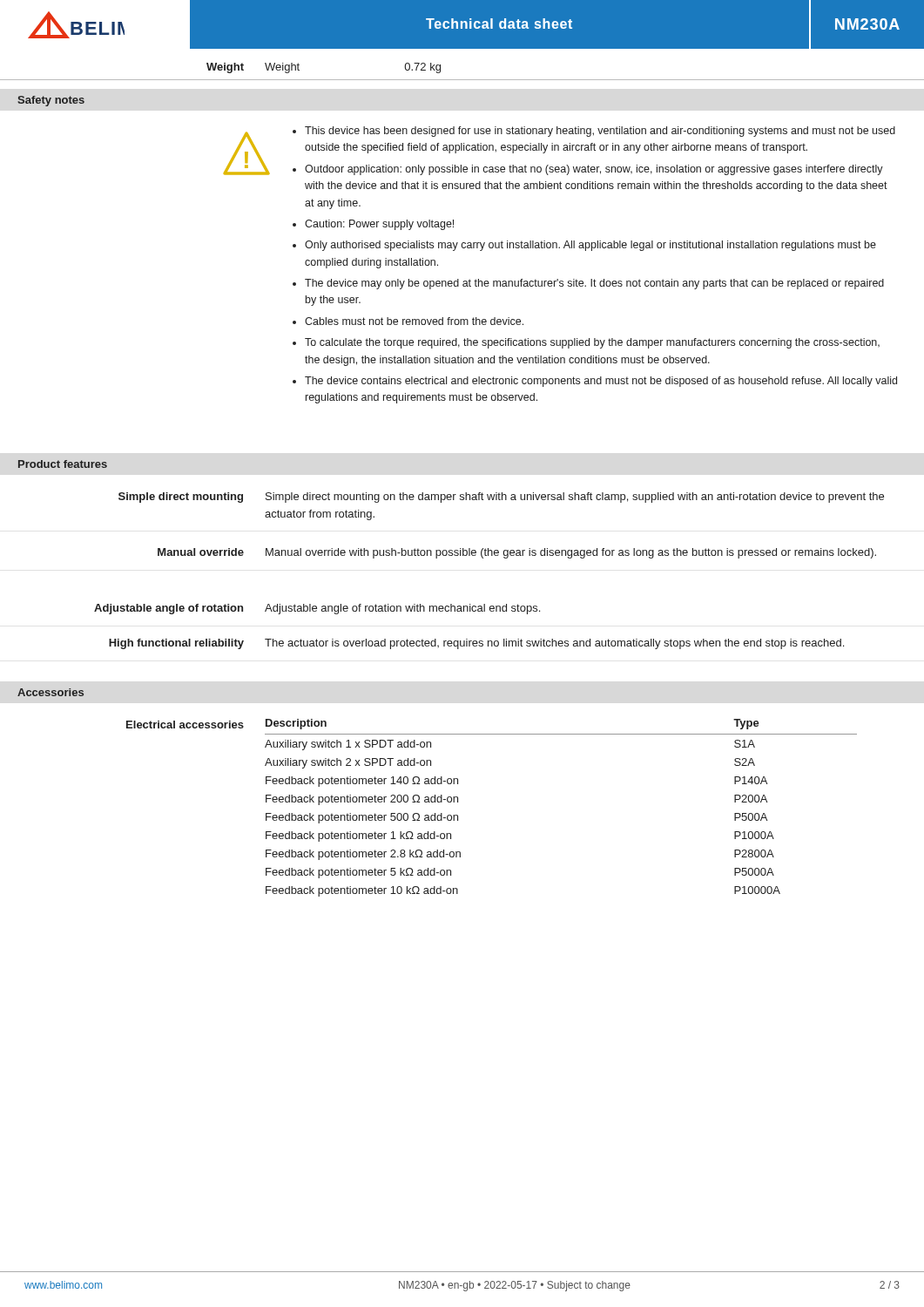
Task: Find the list item that says "Outdoor application: only possible in case"
Action: click(x=596, y=186)
